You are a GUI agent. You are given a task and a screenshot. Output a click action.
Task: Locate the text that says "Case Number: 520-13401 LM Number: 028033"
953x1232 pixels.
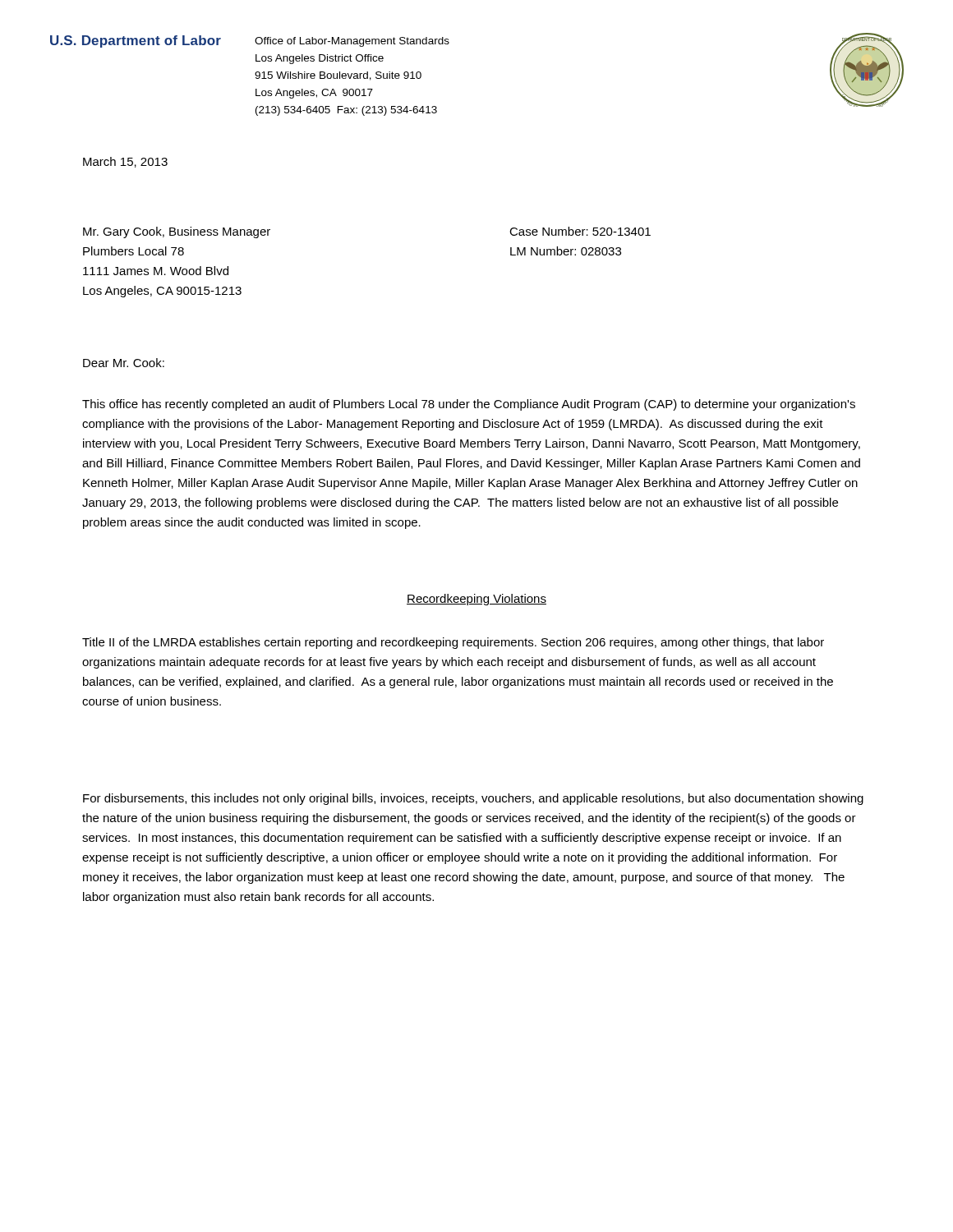point(580,241)
